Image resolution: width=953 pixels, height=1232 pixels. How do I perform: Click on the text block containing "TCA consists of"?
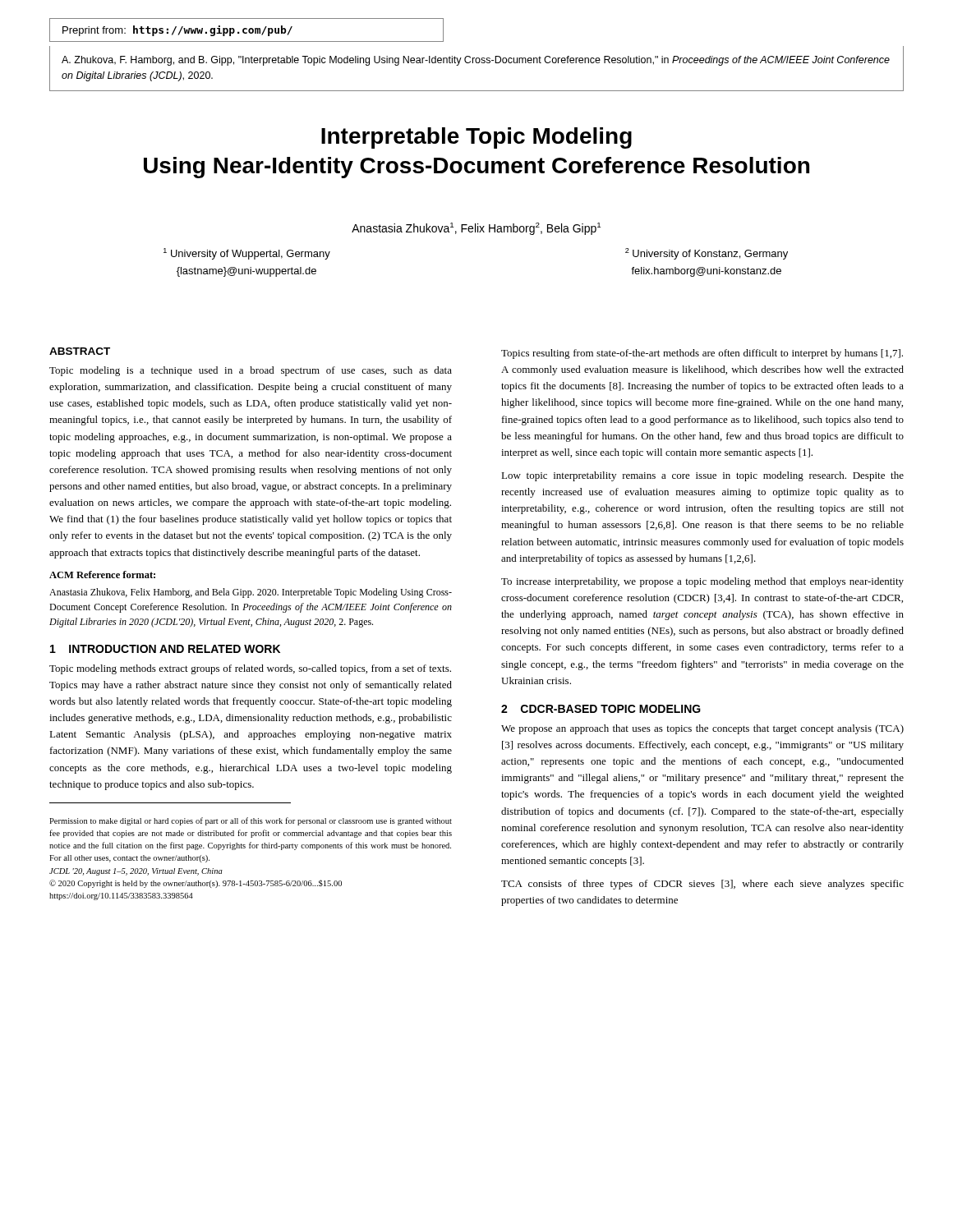pyautogui.click(x=702, y=892)
